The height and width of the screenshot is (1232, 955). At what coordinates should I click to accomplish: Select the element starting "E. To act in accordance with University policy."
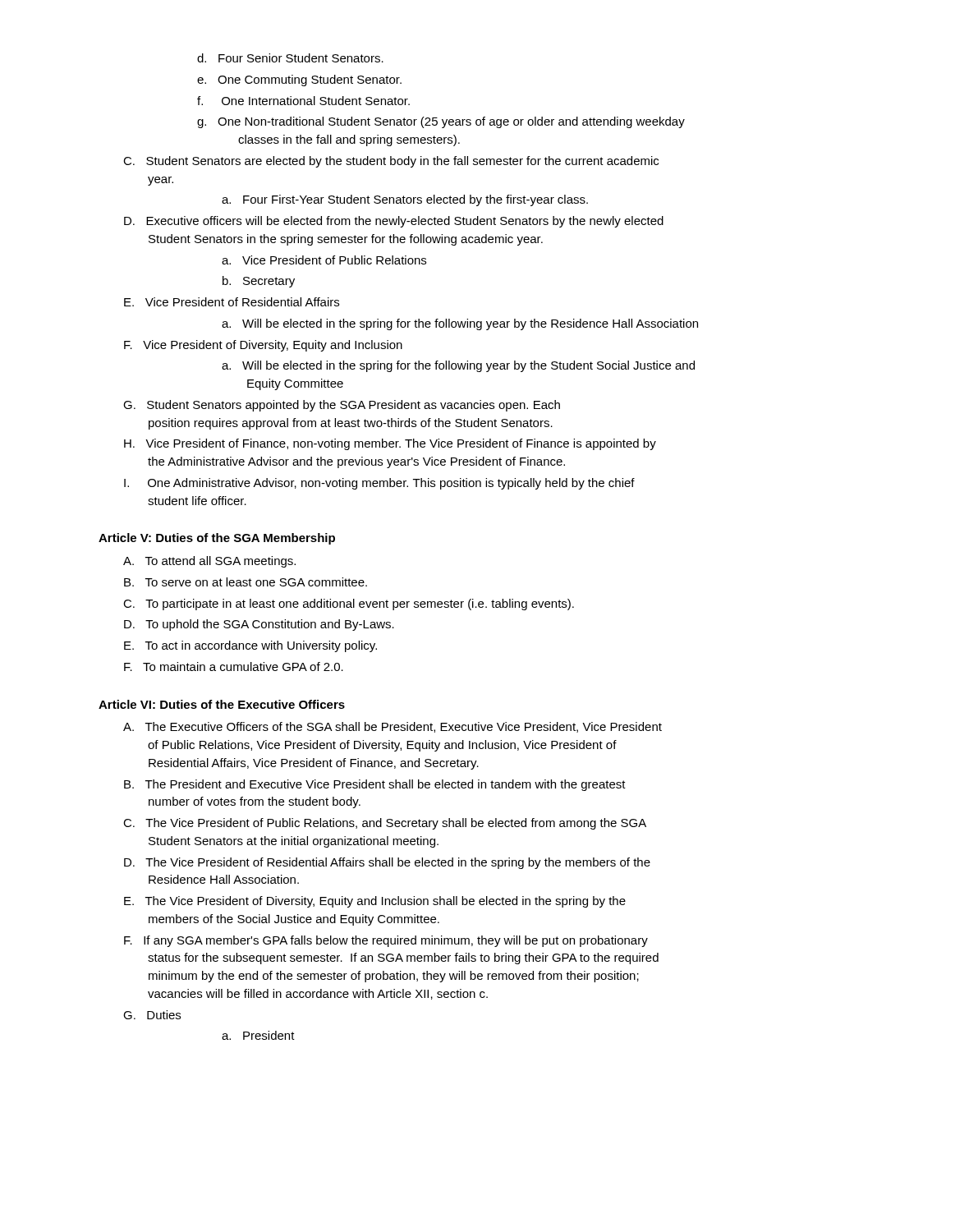pos(251,645)
